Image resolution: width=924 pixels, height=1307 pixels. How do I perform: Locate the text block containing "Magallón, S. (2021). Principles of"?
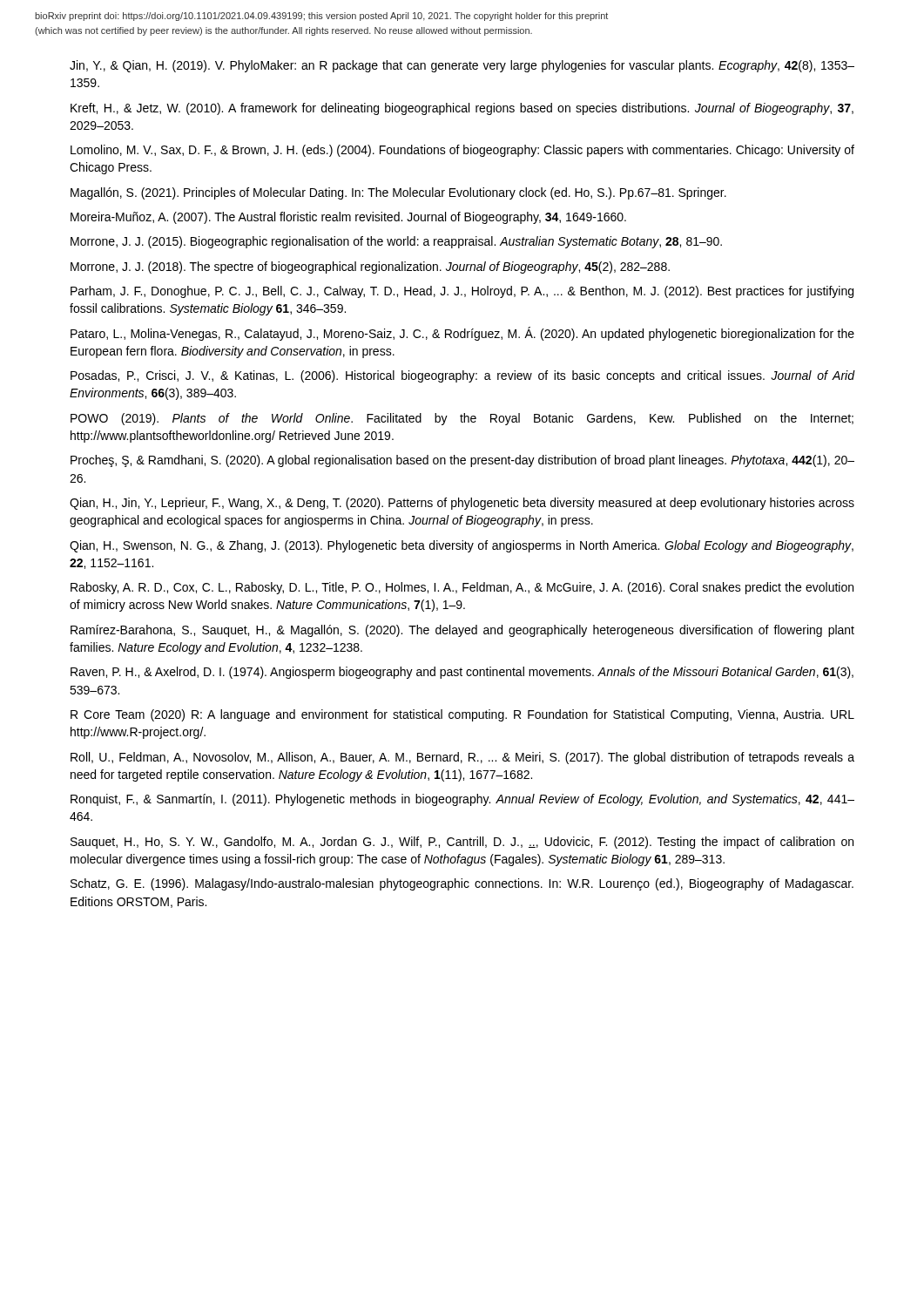398,192
